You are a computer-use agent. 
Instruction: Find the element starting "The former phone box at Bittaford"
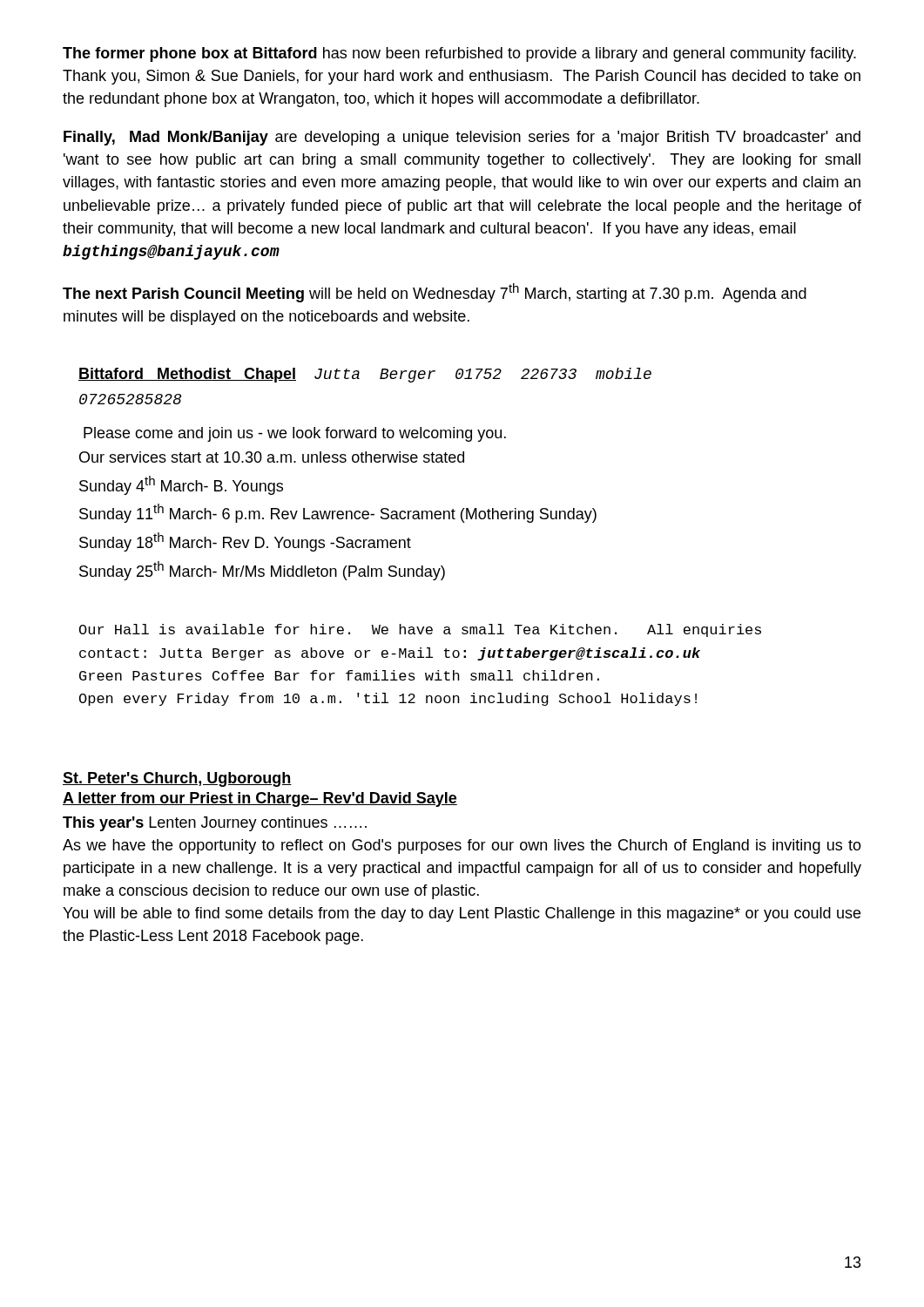[x=462, y=76]
